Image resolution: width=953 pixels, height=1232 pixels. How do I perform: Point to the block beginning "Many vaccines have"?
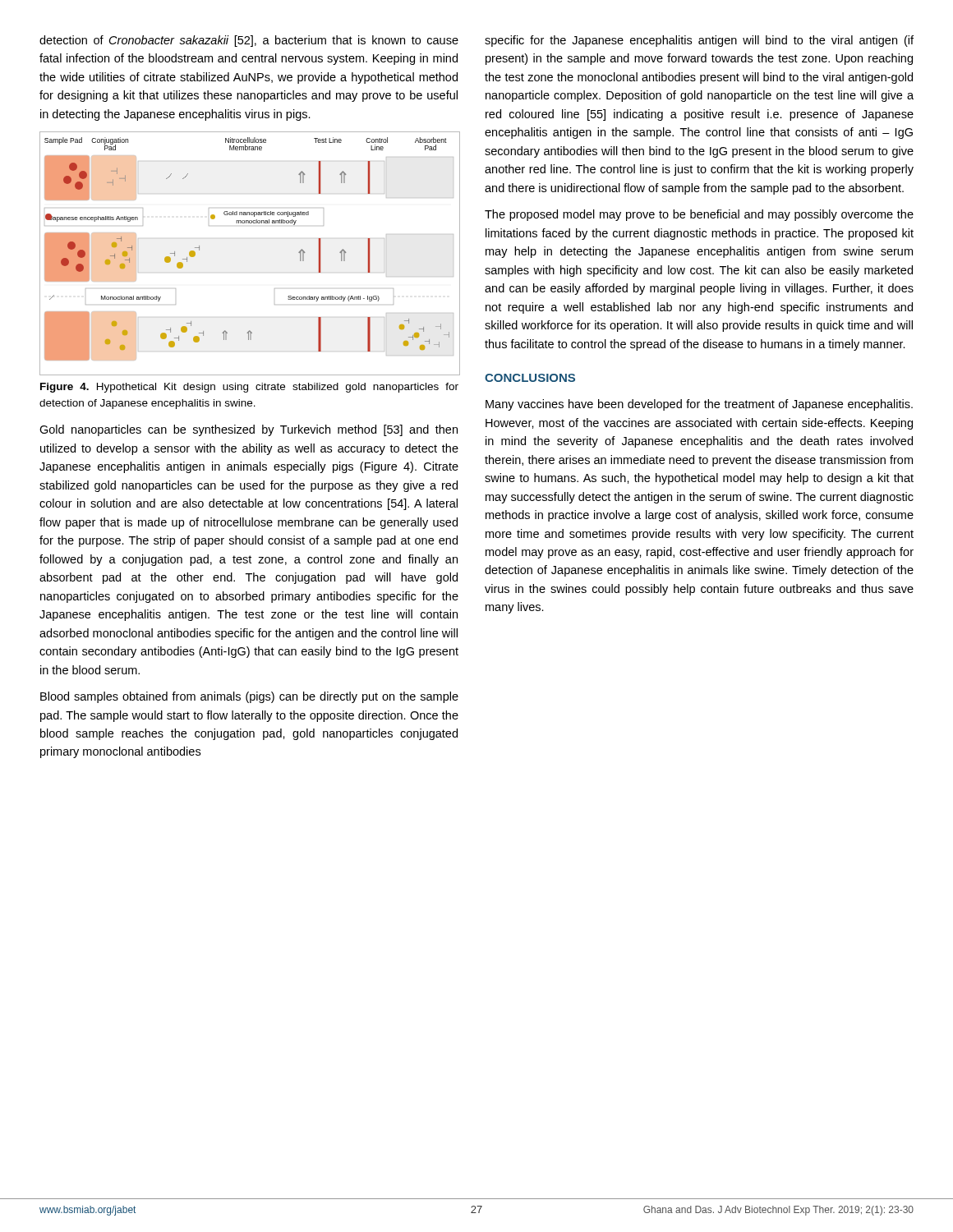pyautogui.click(x=699, y=506)
